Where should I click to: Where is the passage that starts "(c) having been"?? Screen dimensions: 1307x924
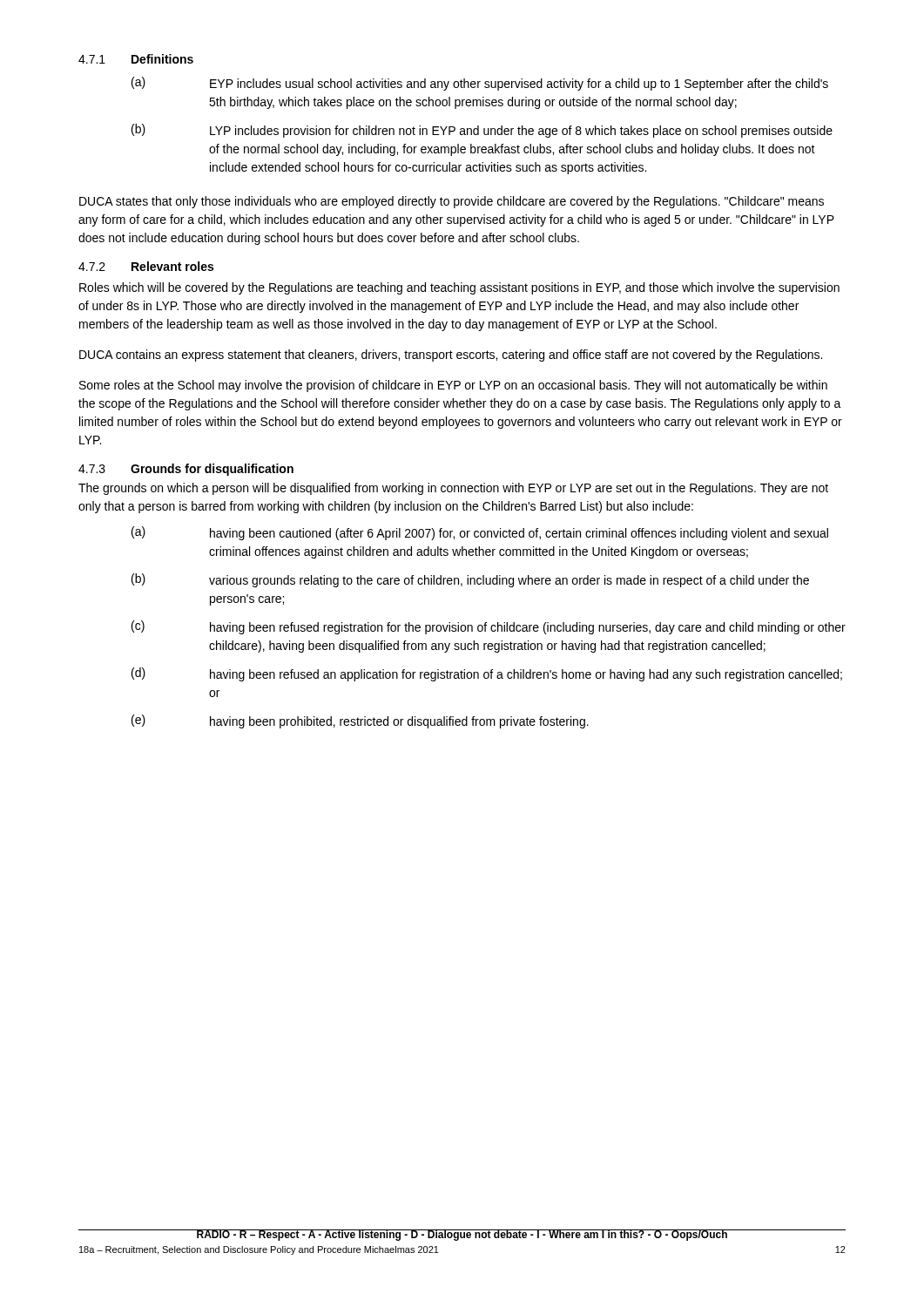(462, 637)
